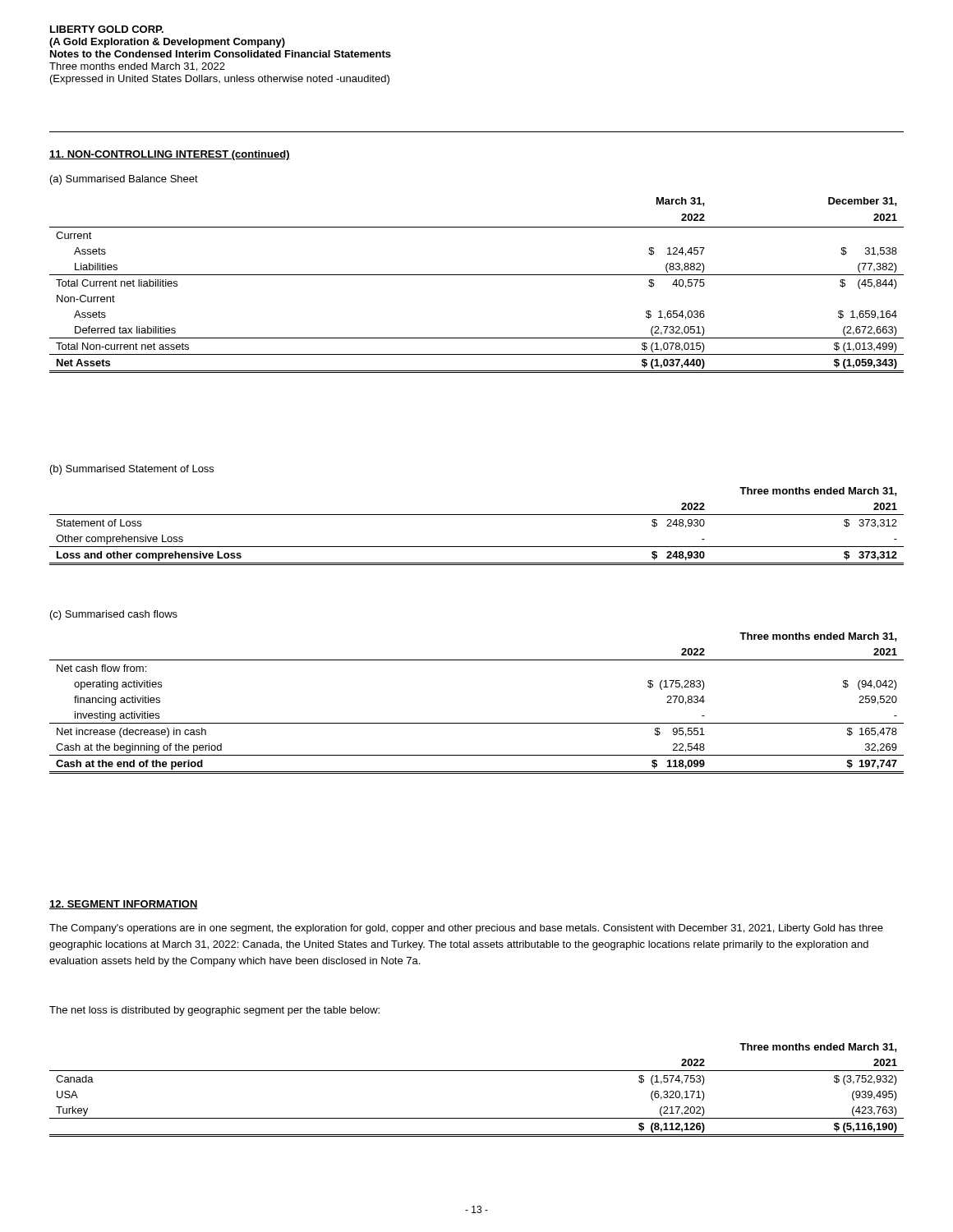Click where it says "(a) Summarised Balance Sheet"
The height and width of the screenshot is (1232, 953).
tap(124, 179)
